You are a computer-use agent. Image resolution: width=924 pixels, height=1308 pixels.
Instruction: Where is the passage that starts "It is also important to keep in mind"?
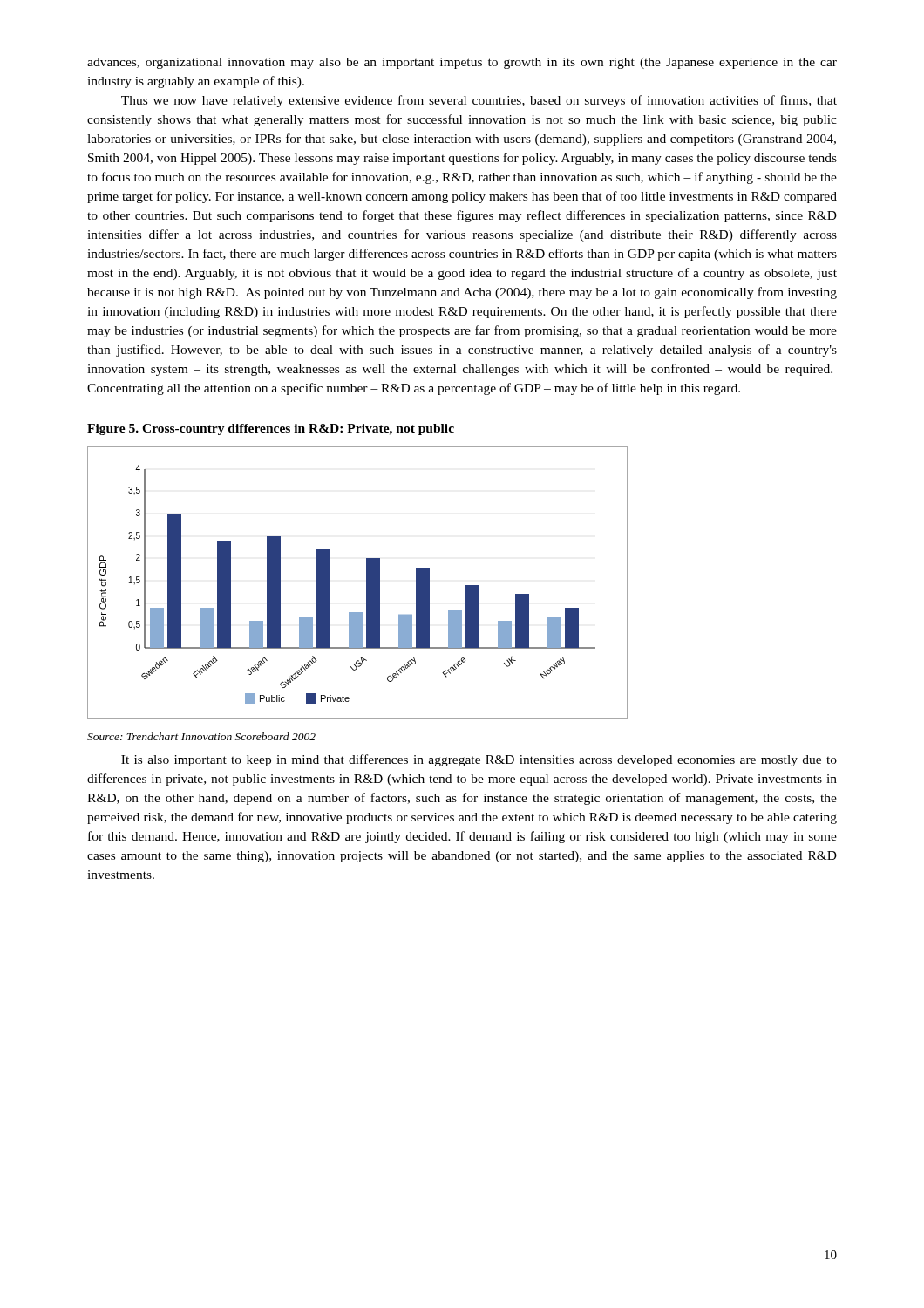click(462, 817)
